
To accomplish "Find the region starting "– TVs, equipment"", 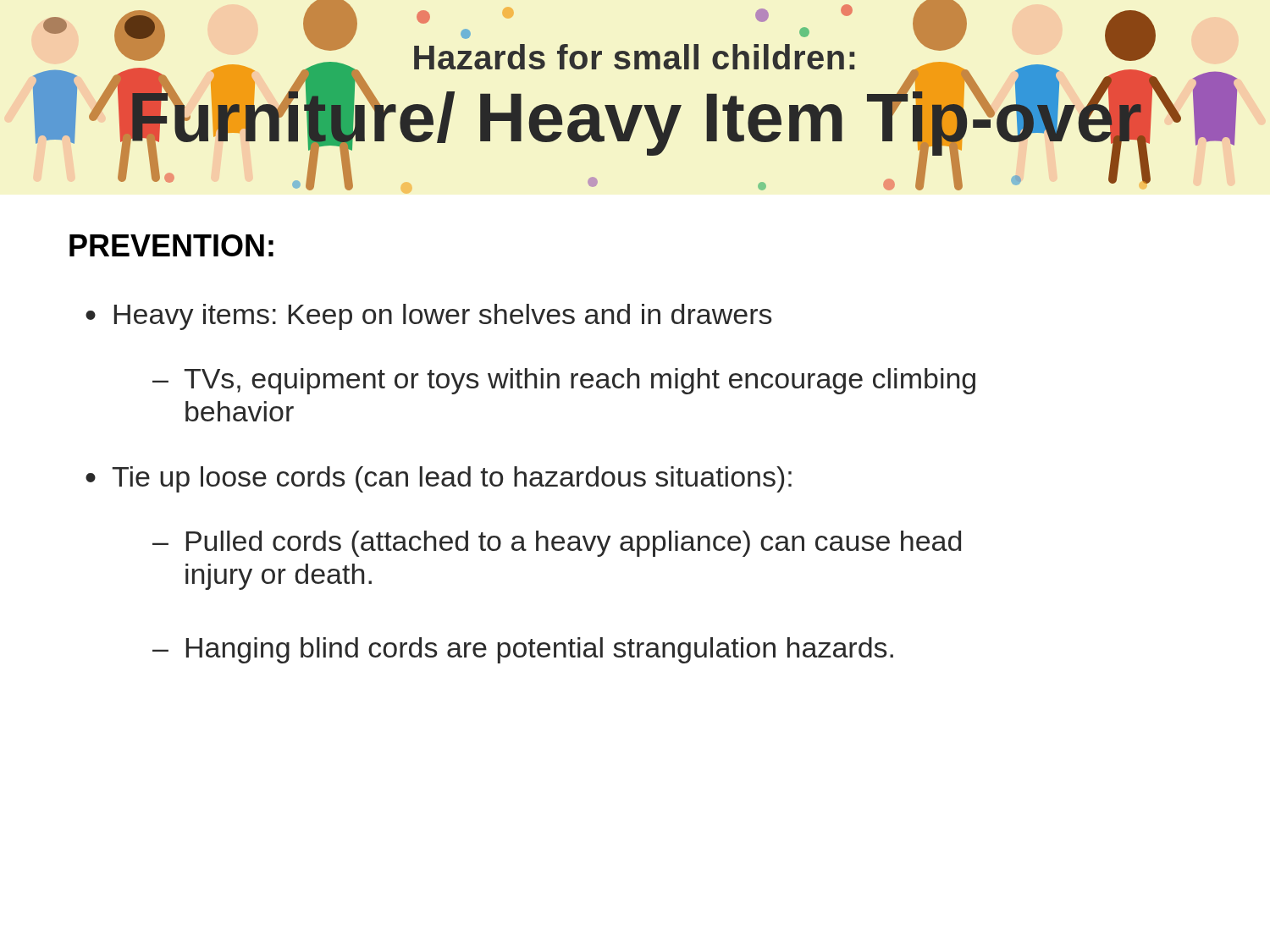I will [x=565, y=395].
